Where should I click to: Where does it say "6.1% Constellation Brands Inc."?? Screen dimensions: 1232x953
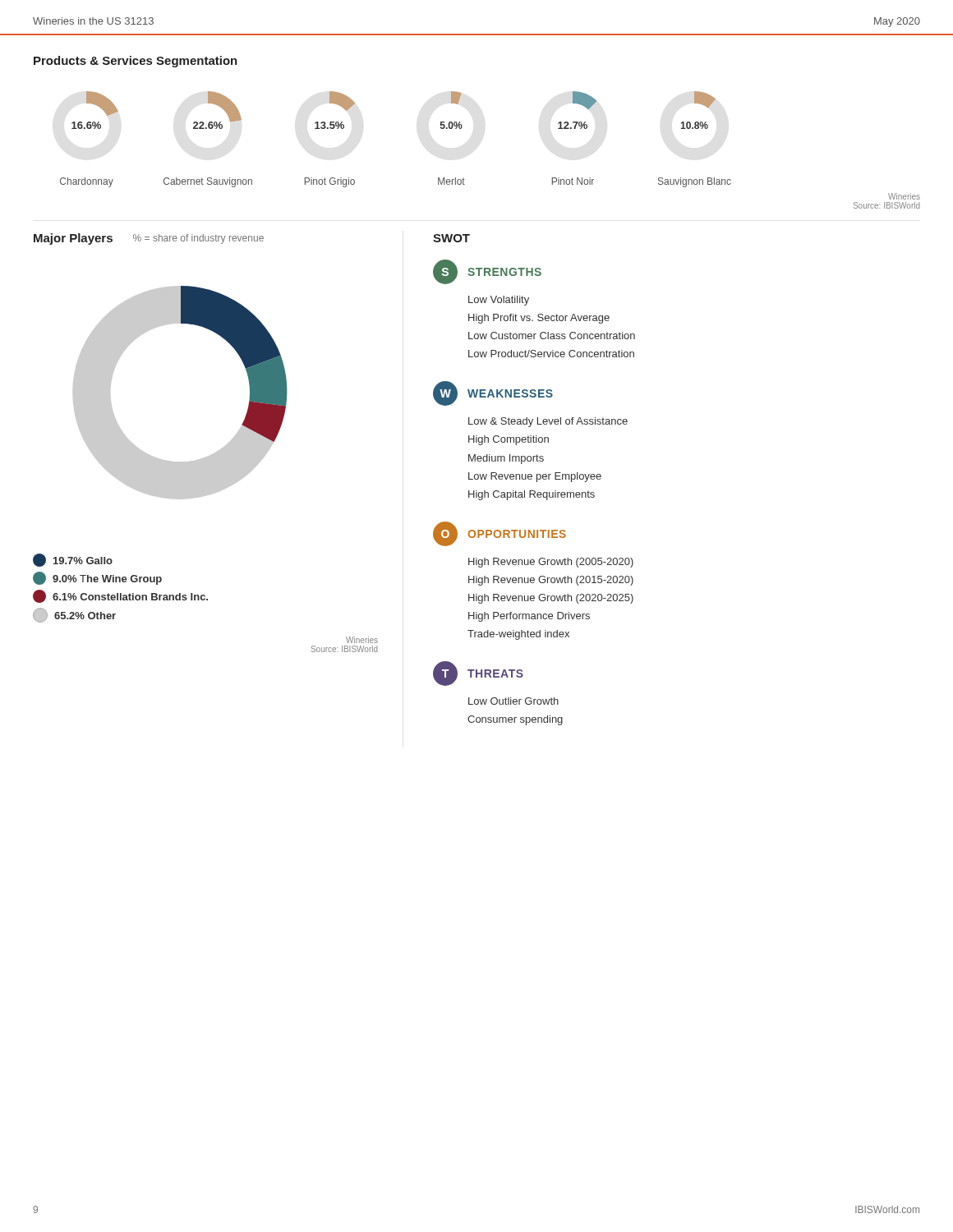pyautogui.click(x=121, y=596)
